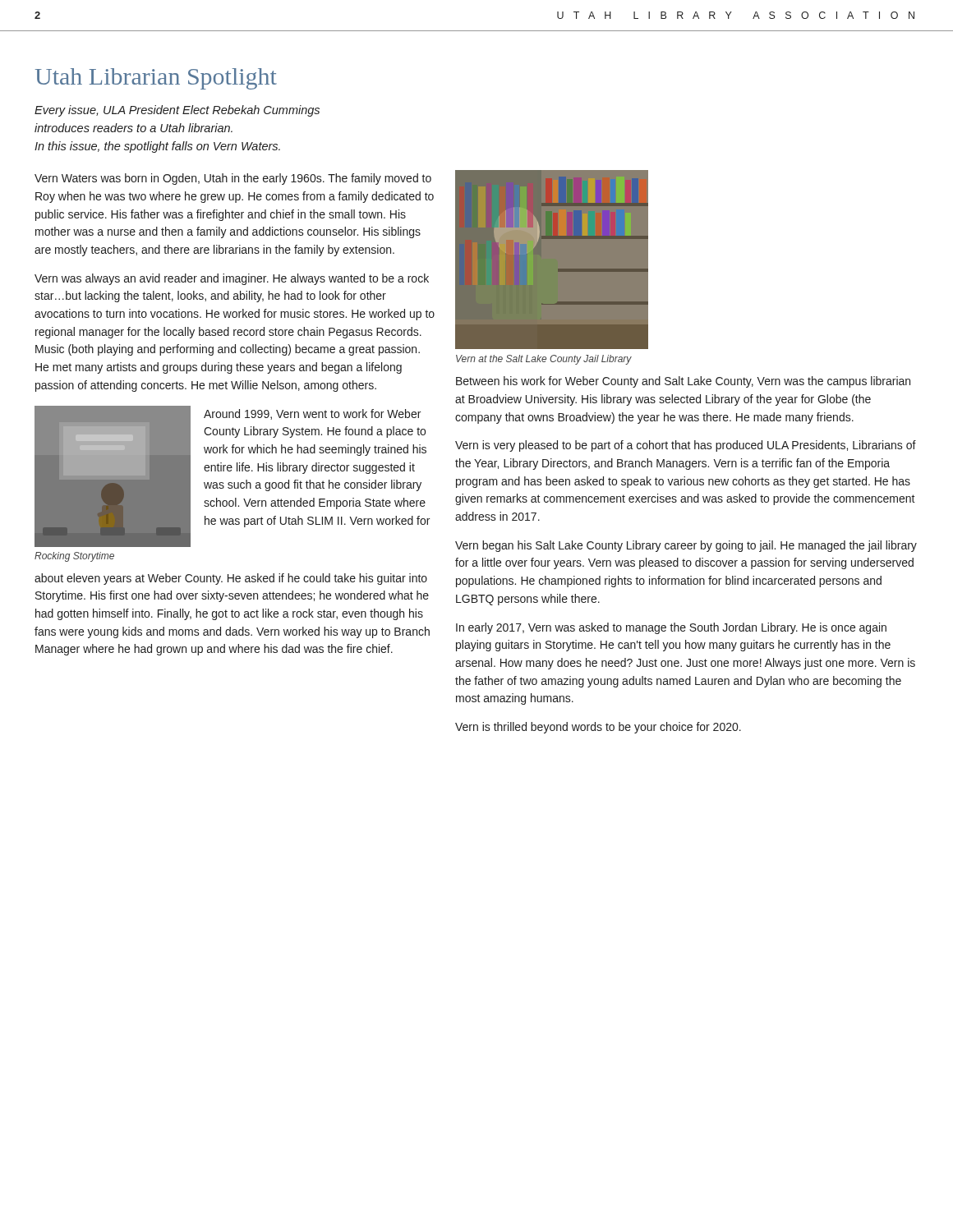Image resolution: width=953 pixels, height=1232 pixels.
Task: Where is the caption that starts "Vern at the Salt"?
Action: coord(543,359)
